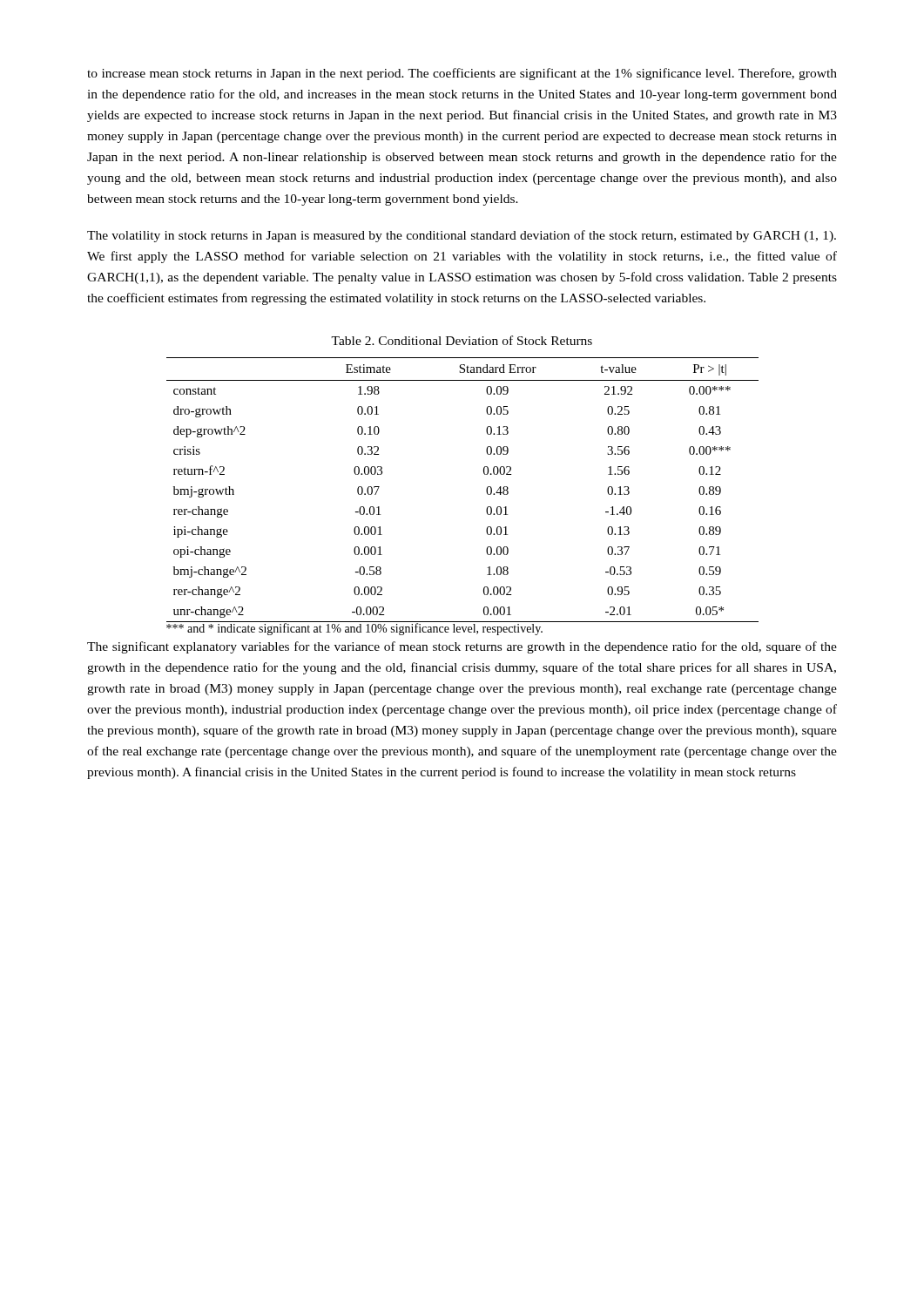The height and width of the screenshot is (1307, 924).
Task: Locate the footnote that says "and * indicate significant at"
Action: (x=355, y=629)
